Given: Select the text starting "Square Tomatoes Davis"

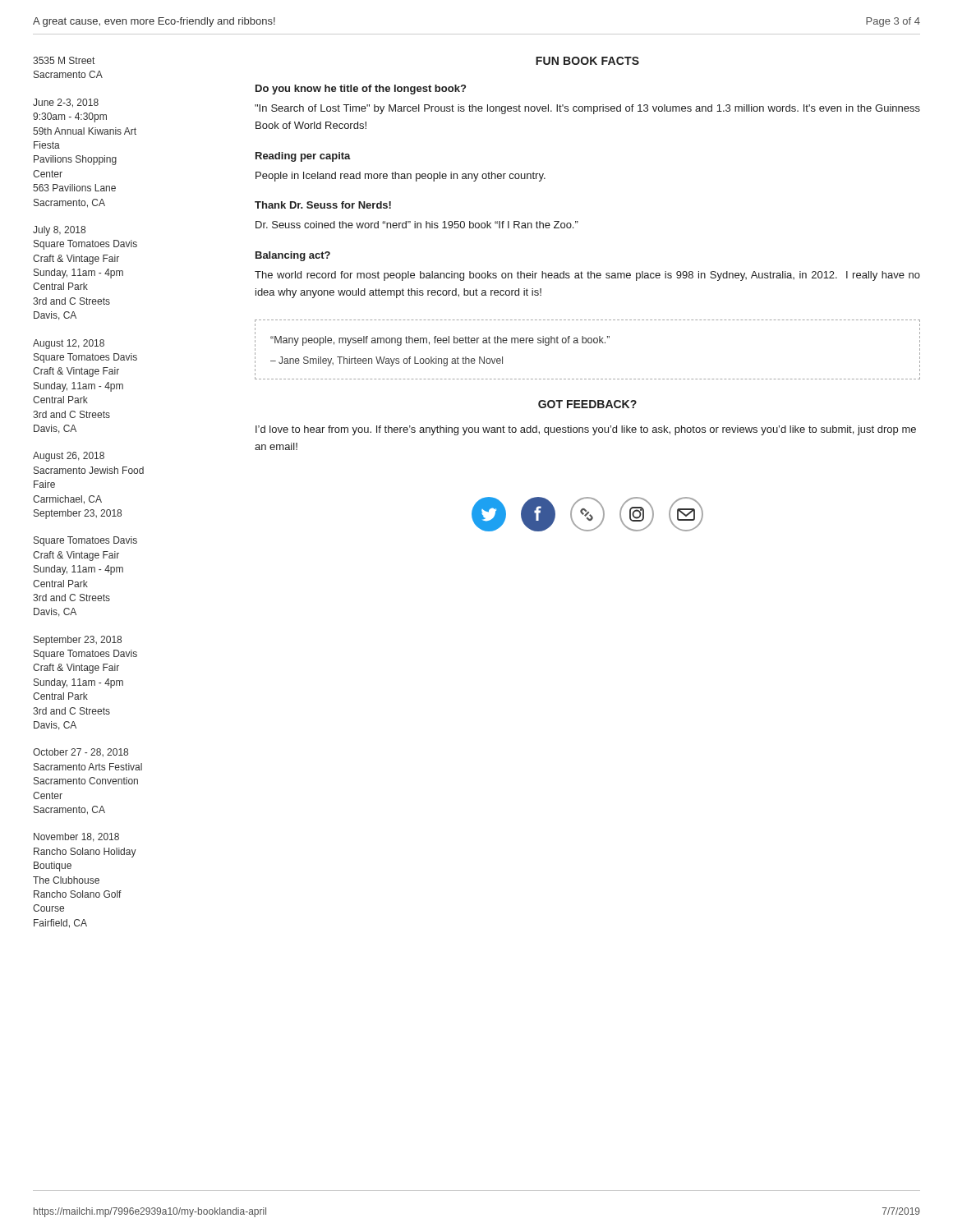Looking at the screenshot, I should tap(85, 576).
